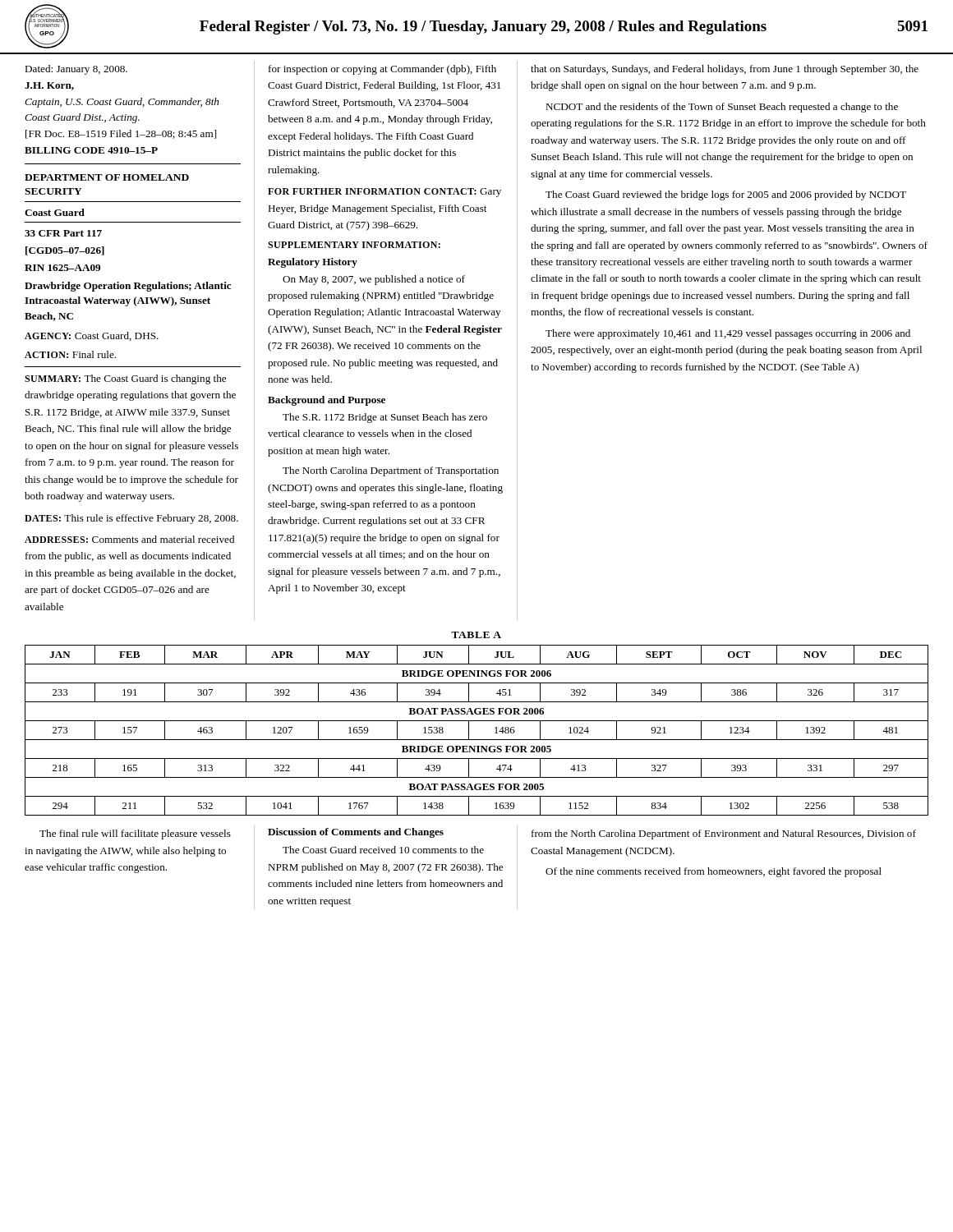Find "Agency: Coast Guard, DHS." on this page
The width and height of the screenshot is (953, 1232).
click(92, 336)
